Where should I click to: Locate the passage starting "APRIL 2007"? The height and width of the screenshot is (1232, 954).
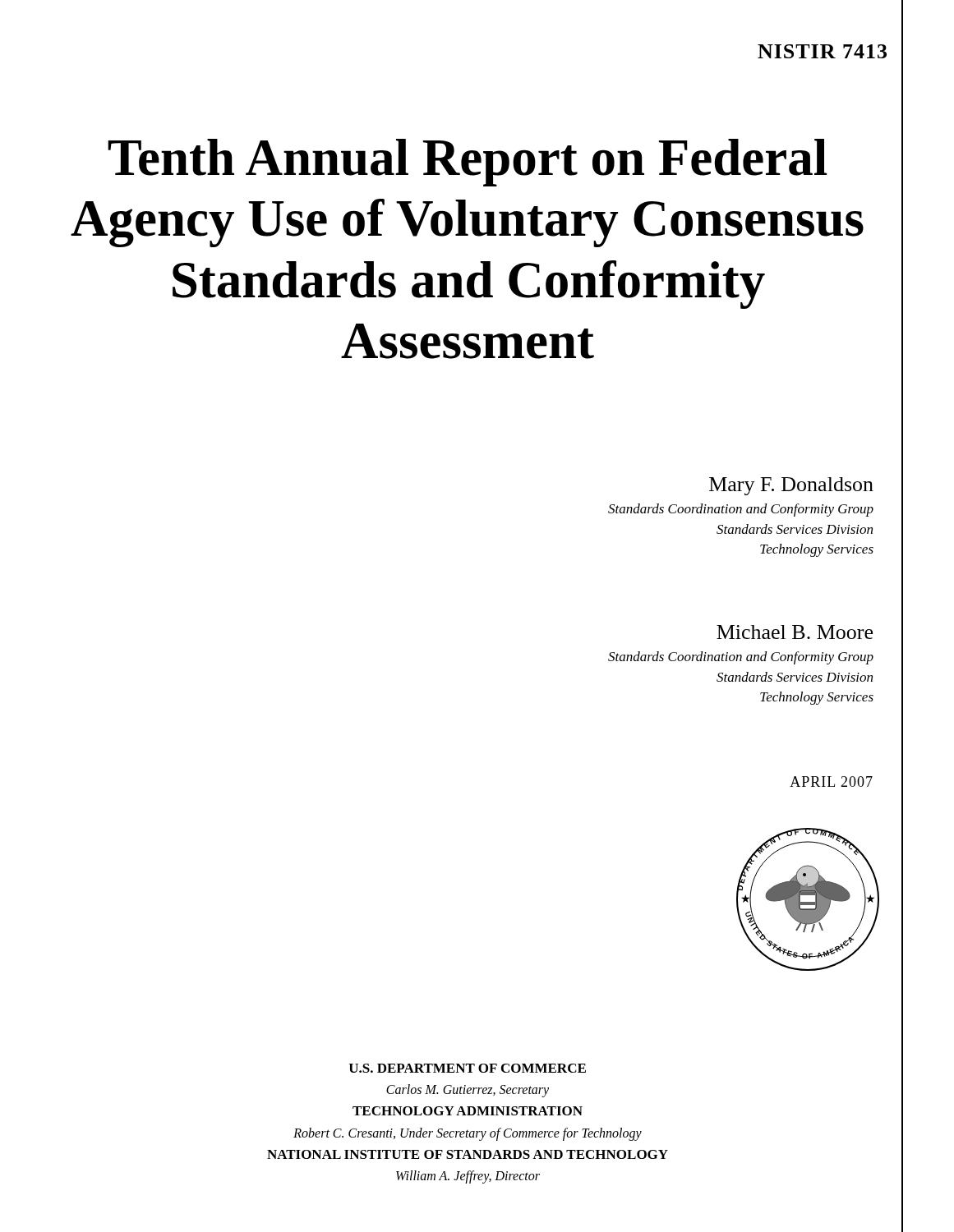pyautogui.click(x=832, y=782)
